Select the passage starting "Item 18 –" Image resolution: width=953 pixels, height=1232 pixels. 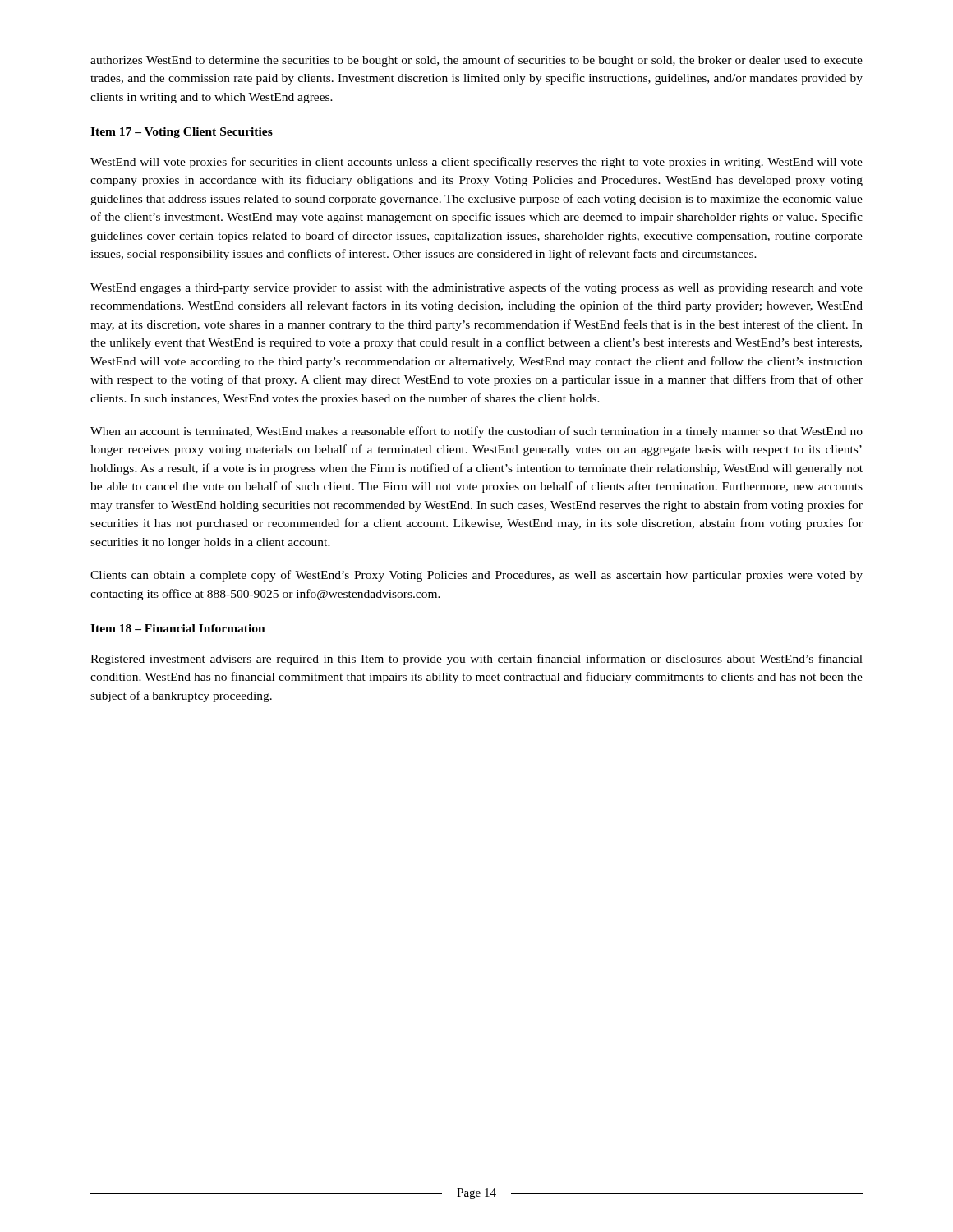point(178,628)
